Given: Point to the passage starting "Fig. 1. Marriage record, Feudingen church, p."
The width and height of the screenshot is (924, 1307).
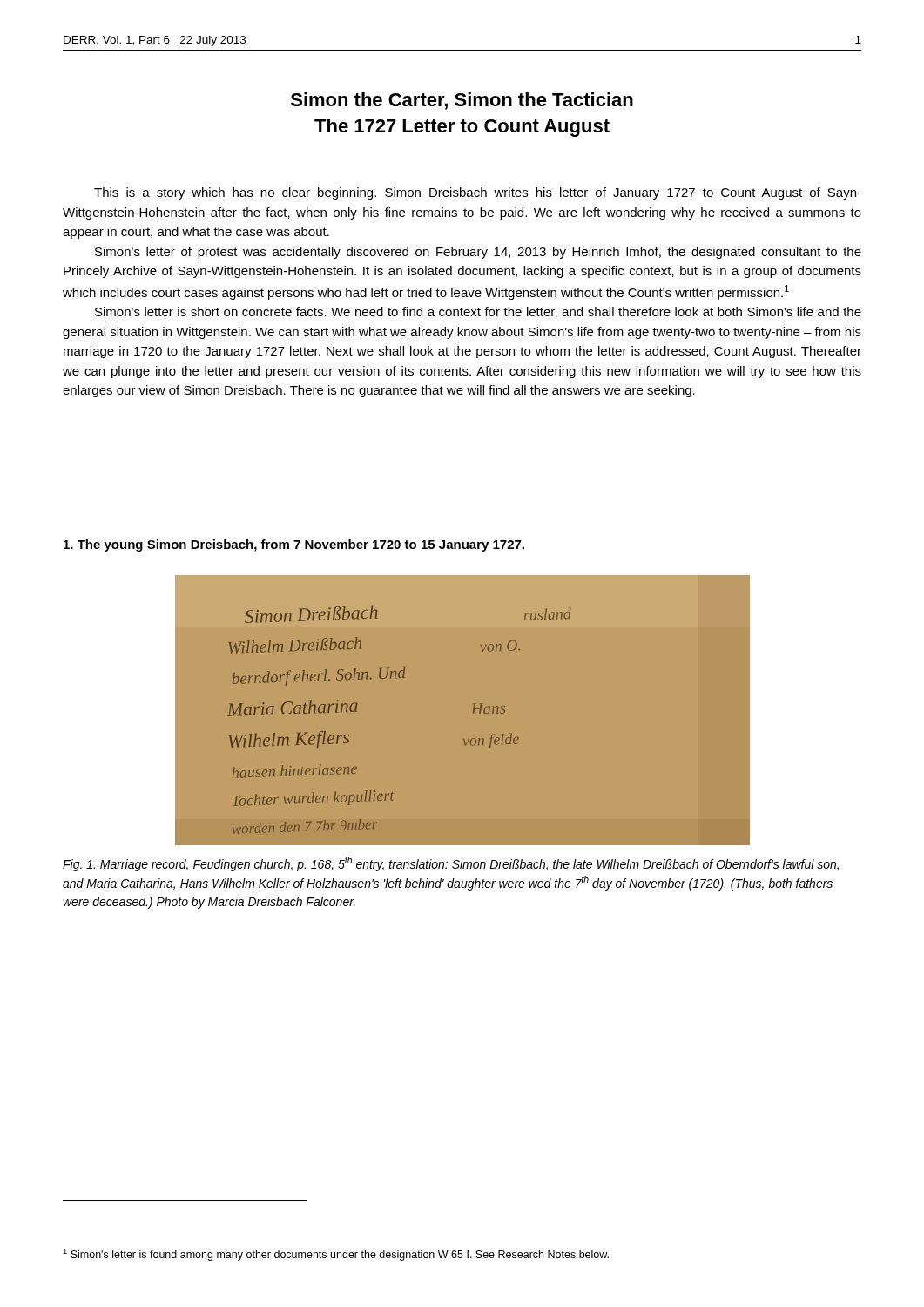Looking at the screenshot, I should [x=451, y=882].
